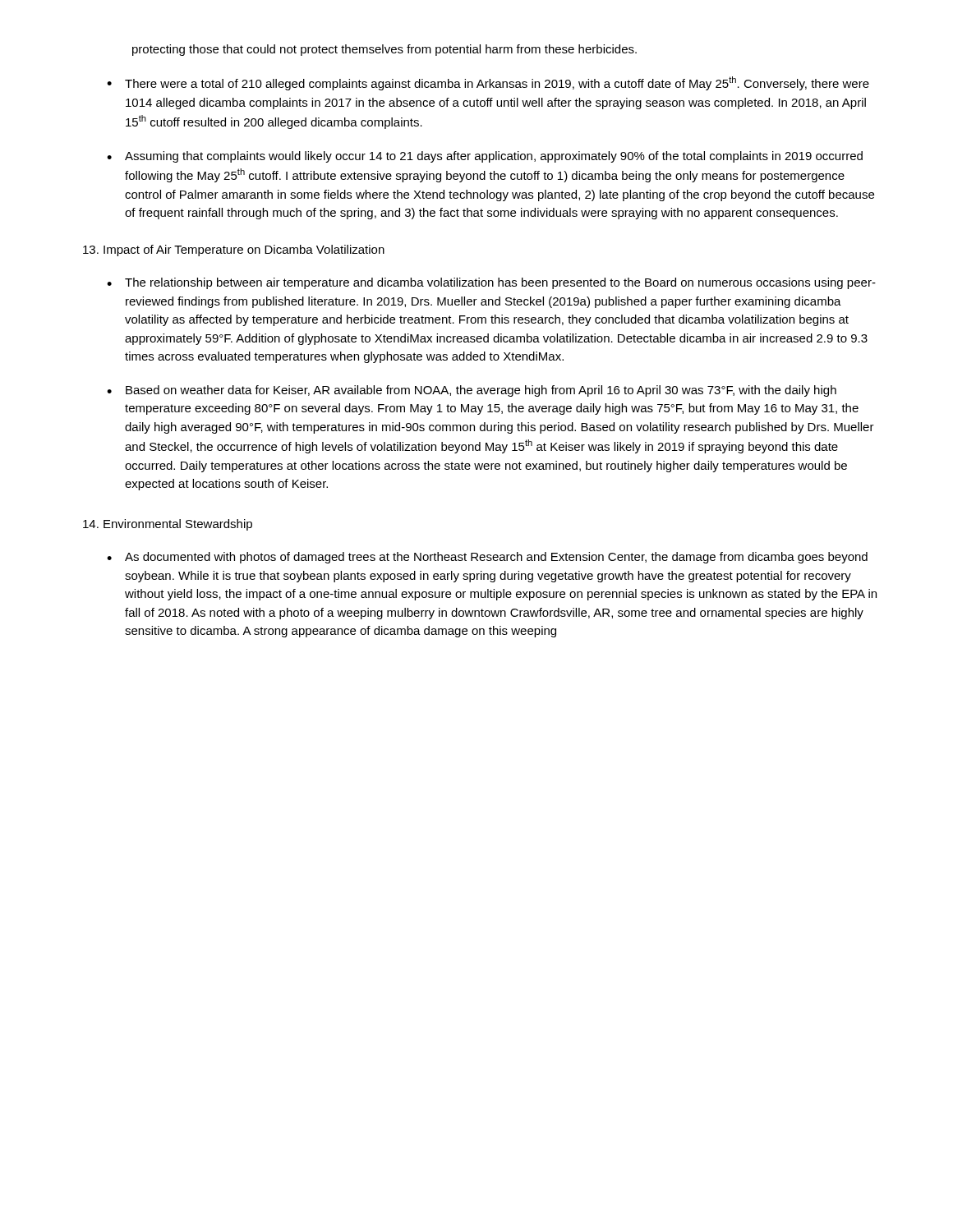The image size is (953, 1232).
Task: Select the region starting "• Assuming that complaints"
Action: tap(493, 185)
